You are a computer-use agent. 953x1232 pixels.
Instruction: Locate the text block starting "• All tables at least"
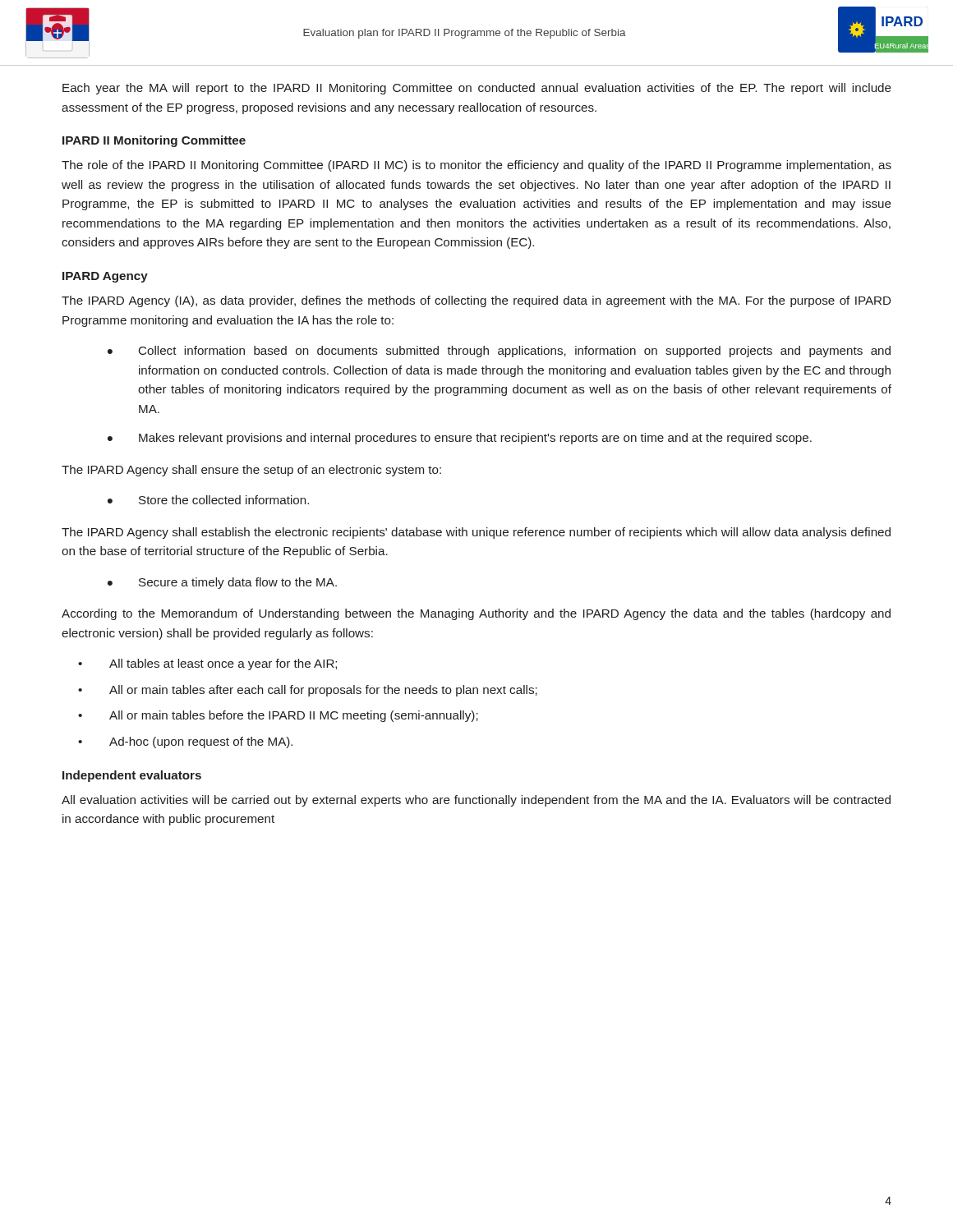click(207, 664)
